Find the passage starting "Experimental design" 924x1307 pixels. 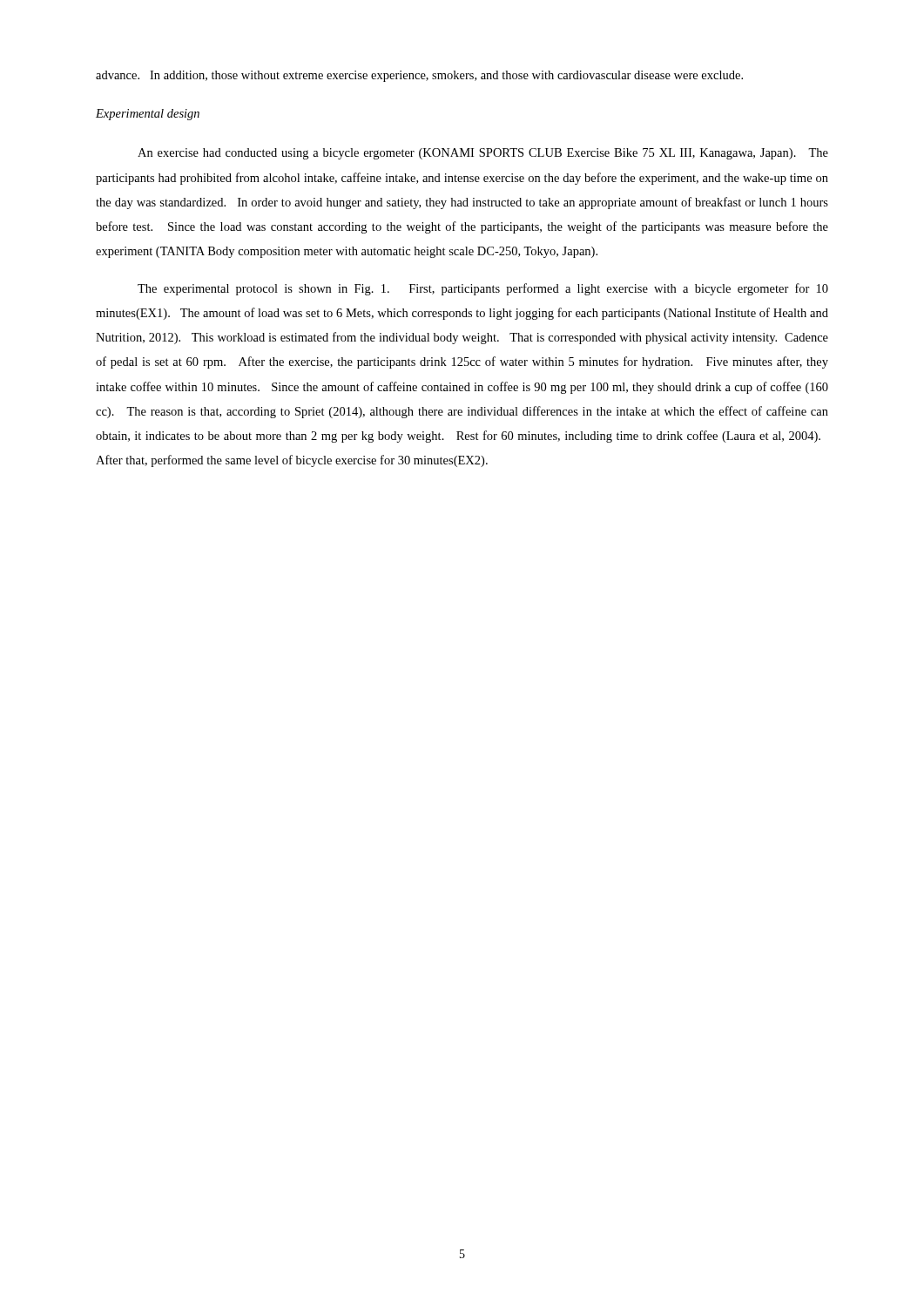148,114
